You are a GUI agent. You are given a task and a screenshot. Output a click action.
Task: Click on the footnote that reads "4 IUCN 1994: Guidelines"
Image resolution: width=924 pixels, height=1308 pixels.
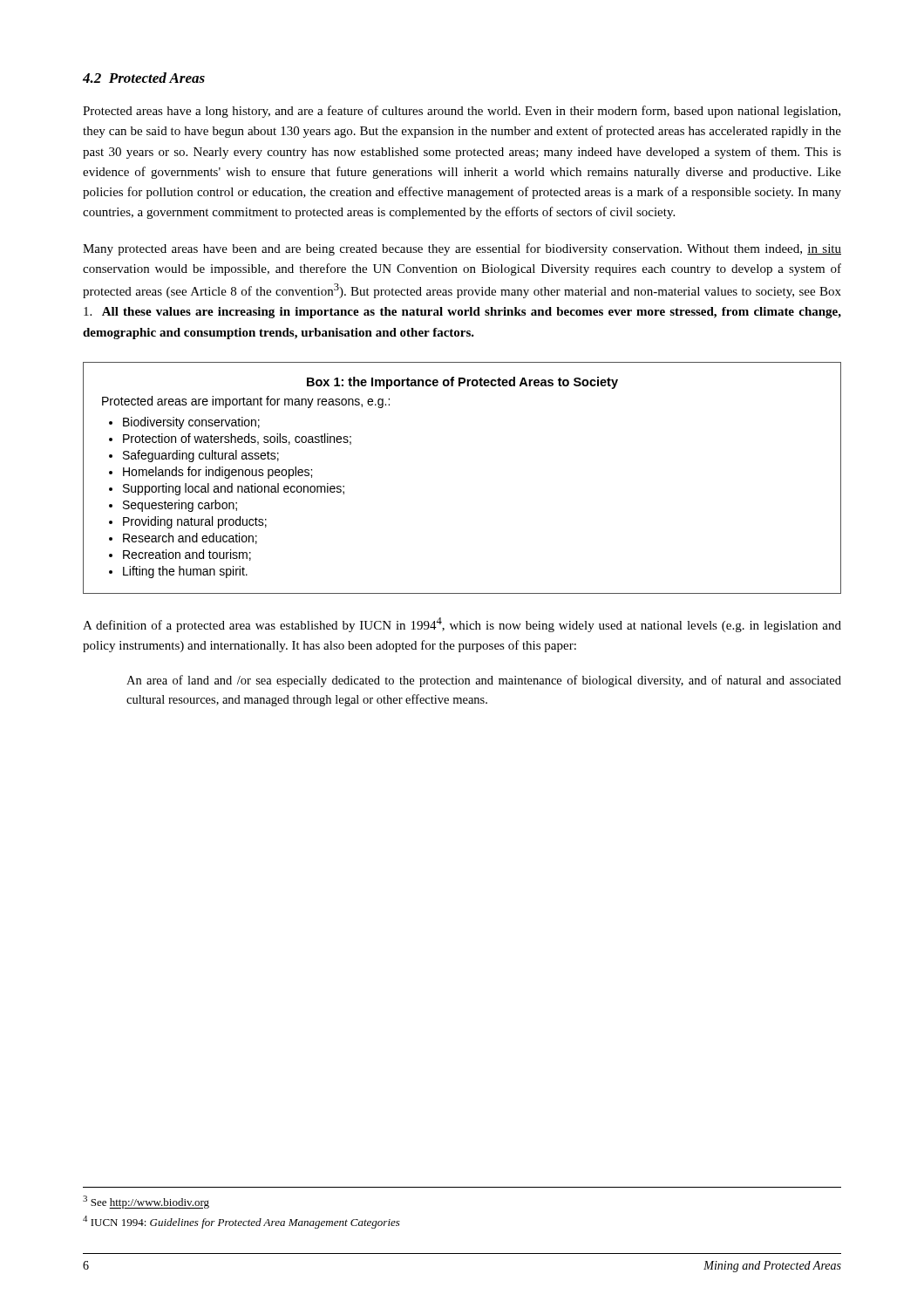click(x=241, y=1221)
